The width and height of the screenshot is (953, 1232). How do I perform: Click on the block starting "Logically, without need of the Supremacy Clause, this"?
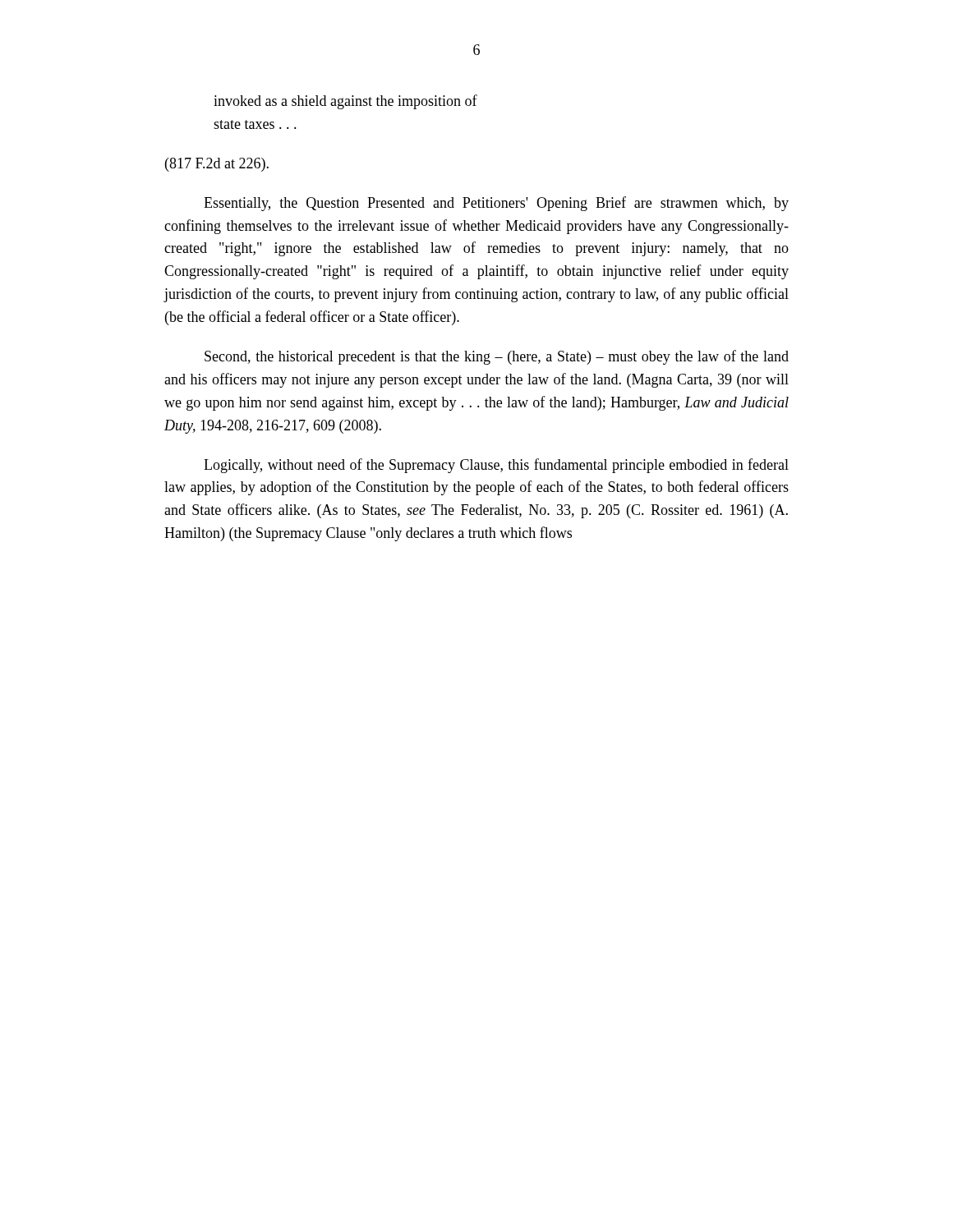[476, 499]
